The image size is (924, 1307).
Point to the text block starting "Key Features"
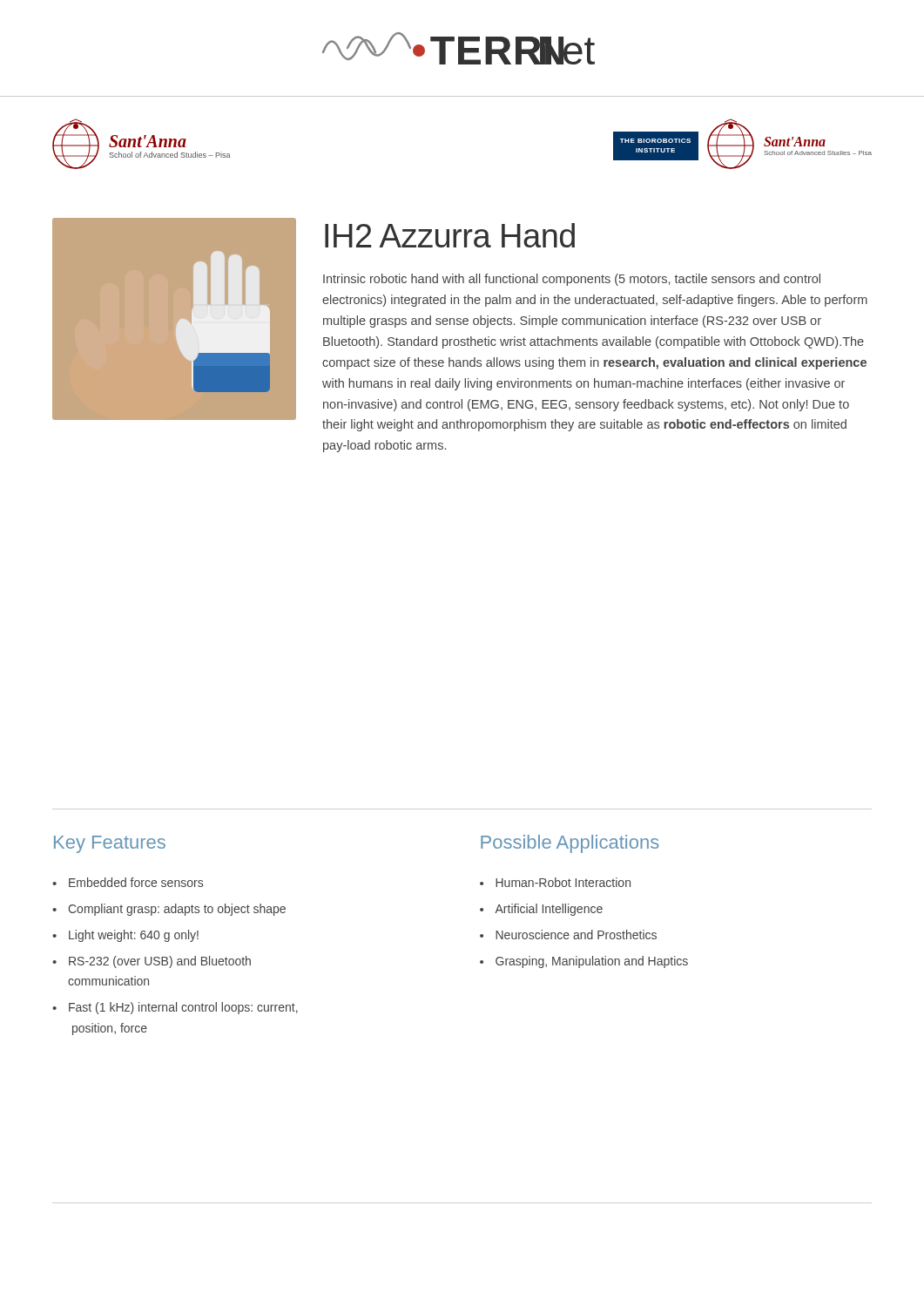[109, 842]
